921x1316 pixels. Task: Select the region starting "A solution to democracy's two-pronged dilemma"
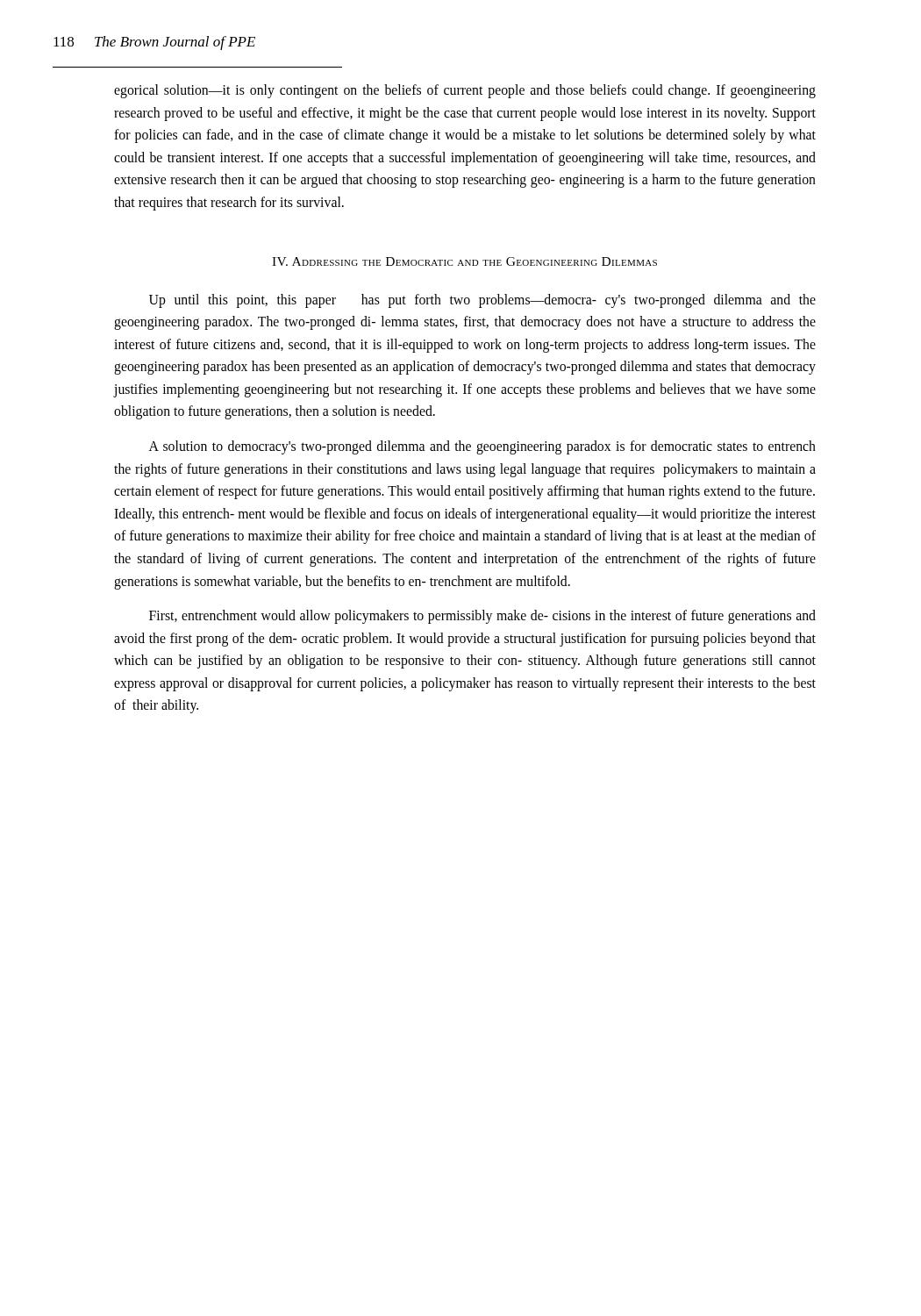pos(465,514)
